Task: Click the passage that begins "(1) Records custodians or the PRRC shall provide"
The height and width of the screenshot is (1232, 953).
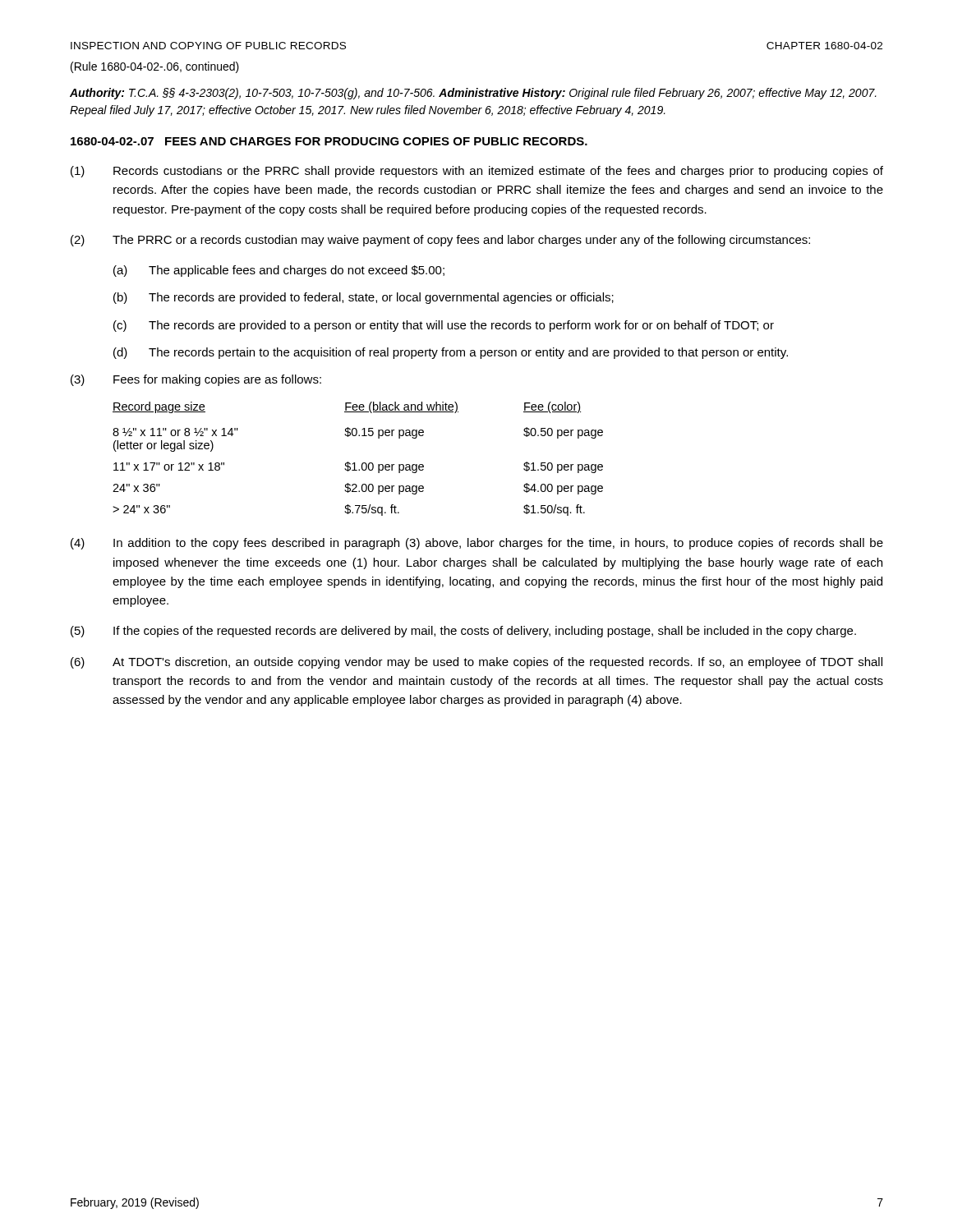Action: coord(476,190)
